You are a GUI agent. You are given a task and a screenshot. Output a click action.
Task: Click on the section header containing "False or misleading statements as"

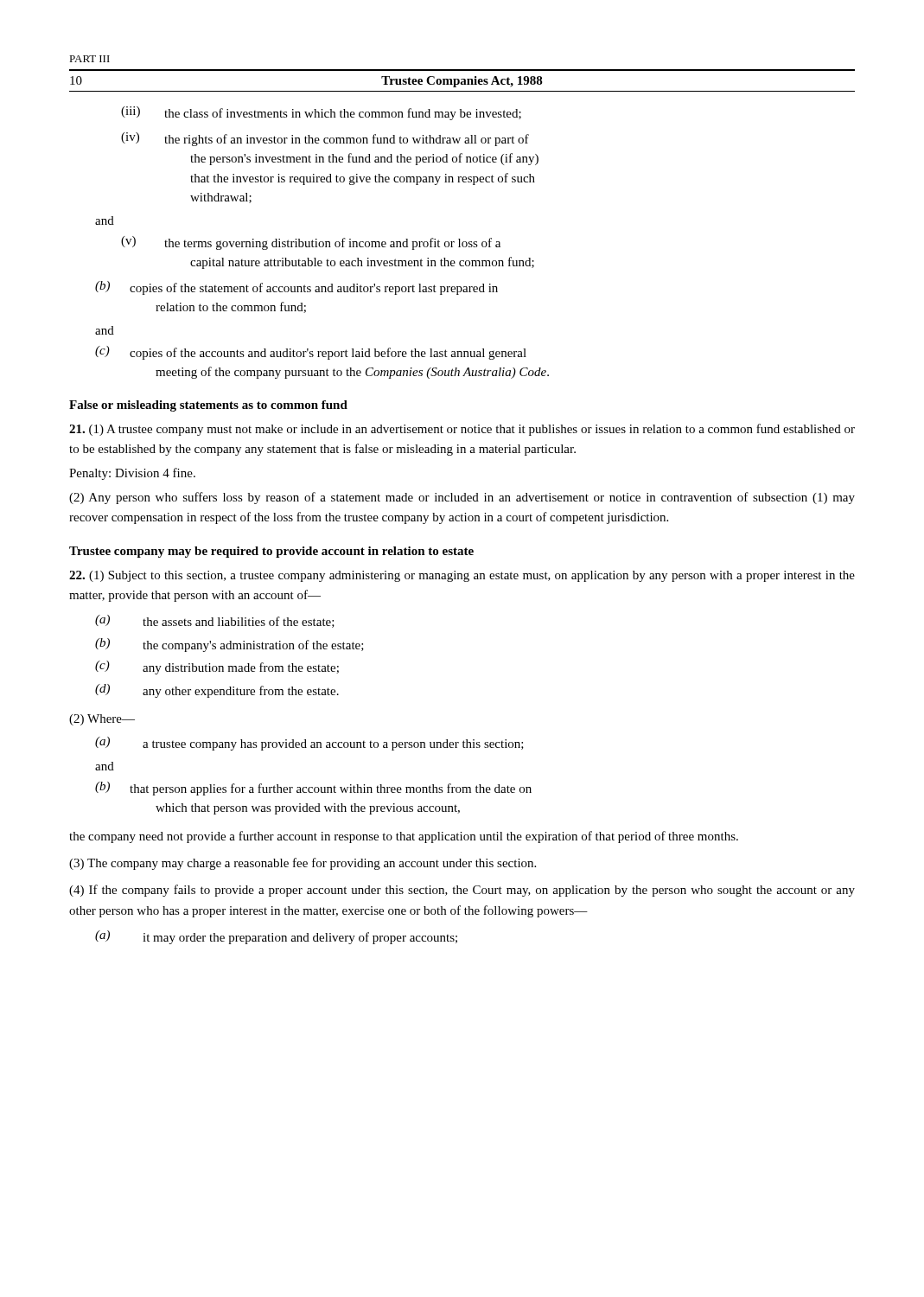tap(208, 404)
